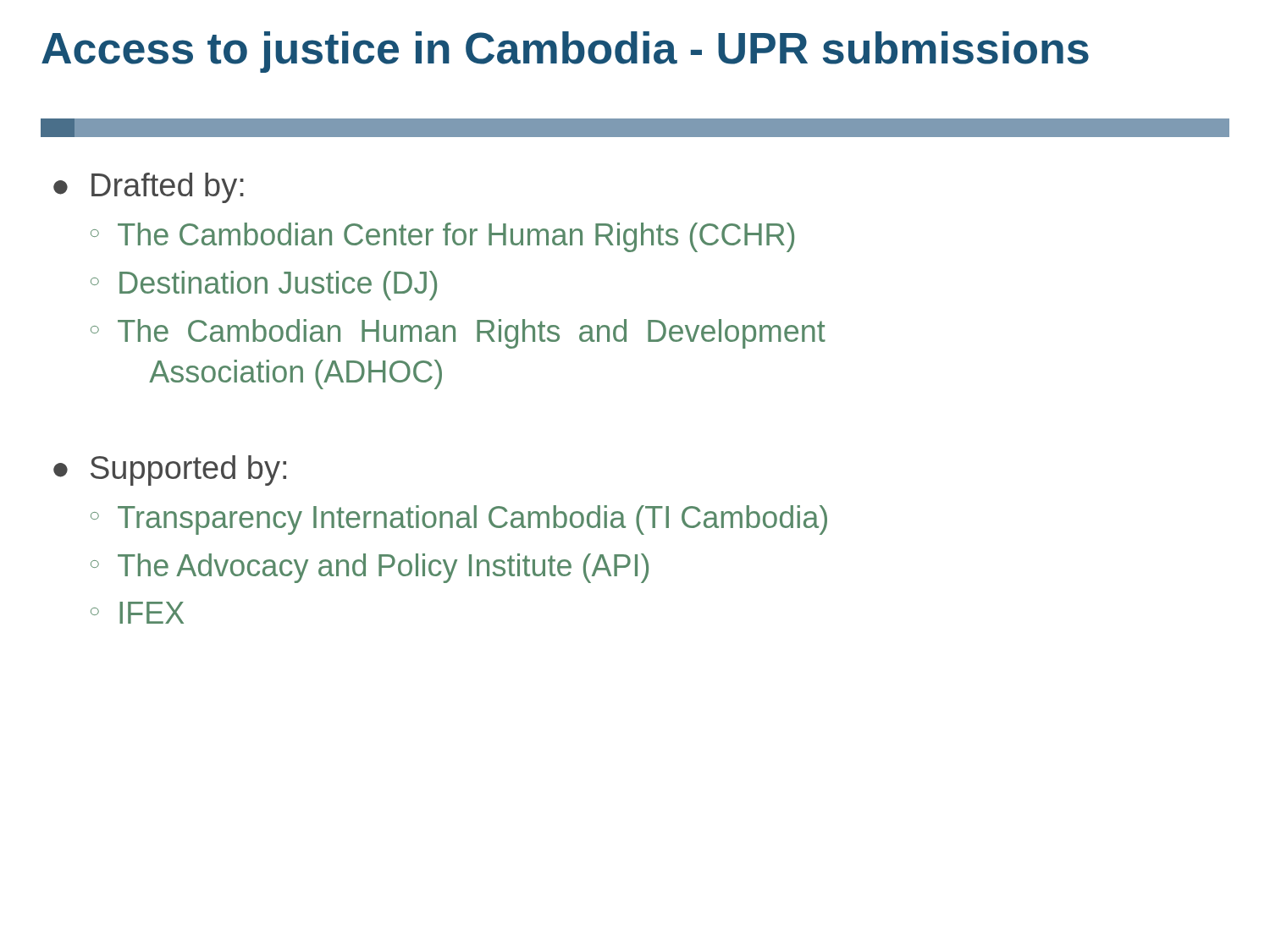1270x952 pixels.
Task: Point to the text starting "○ Transparency International Cambodia (TI Cambodia)"
Action: click(459, 518)
